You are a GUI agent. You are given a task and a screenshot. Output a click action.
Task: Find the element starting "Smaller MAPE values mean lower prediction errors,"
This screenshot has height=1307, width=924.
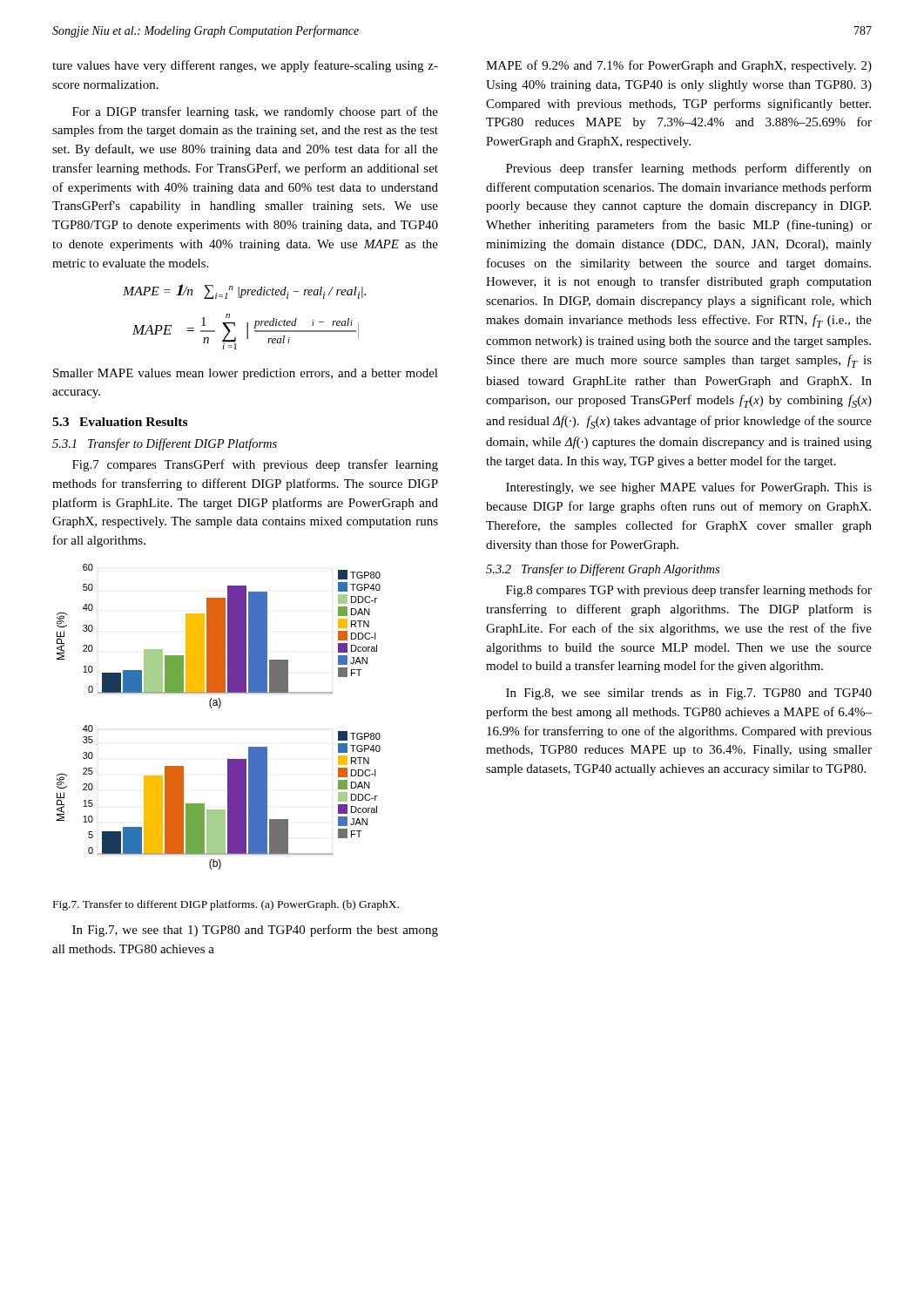(245, 383)
